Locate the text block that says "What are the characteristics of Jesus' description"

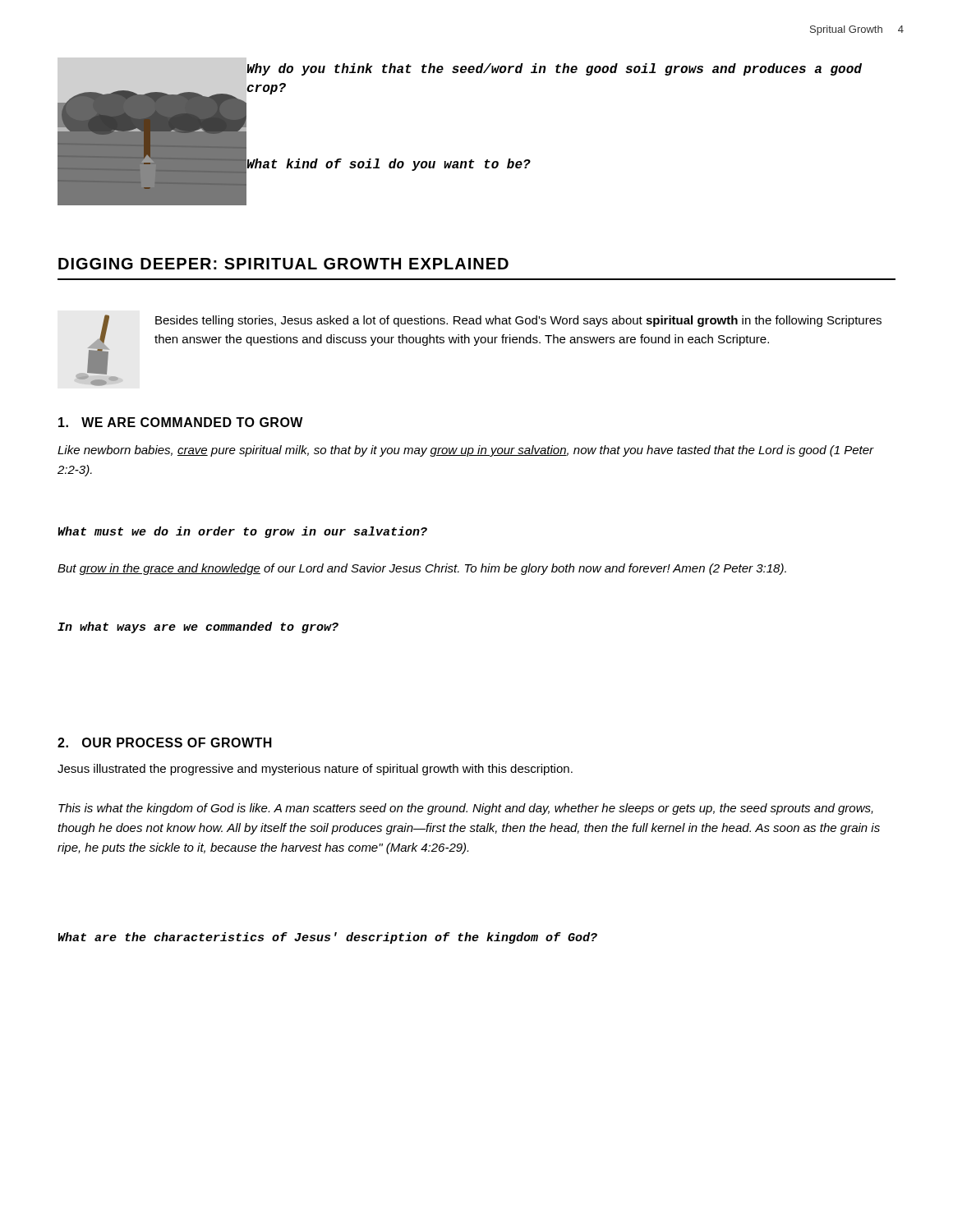click(327, 938)
